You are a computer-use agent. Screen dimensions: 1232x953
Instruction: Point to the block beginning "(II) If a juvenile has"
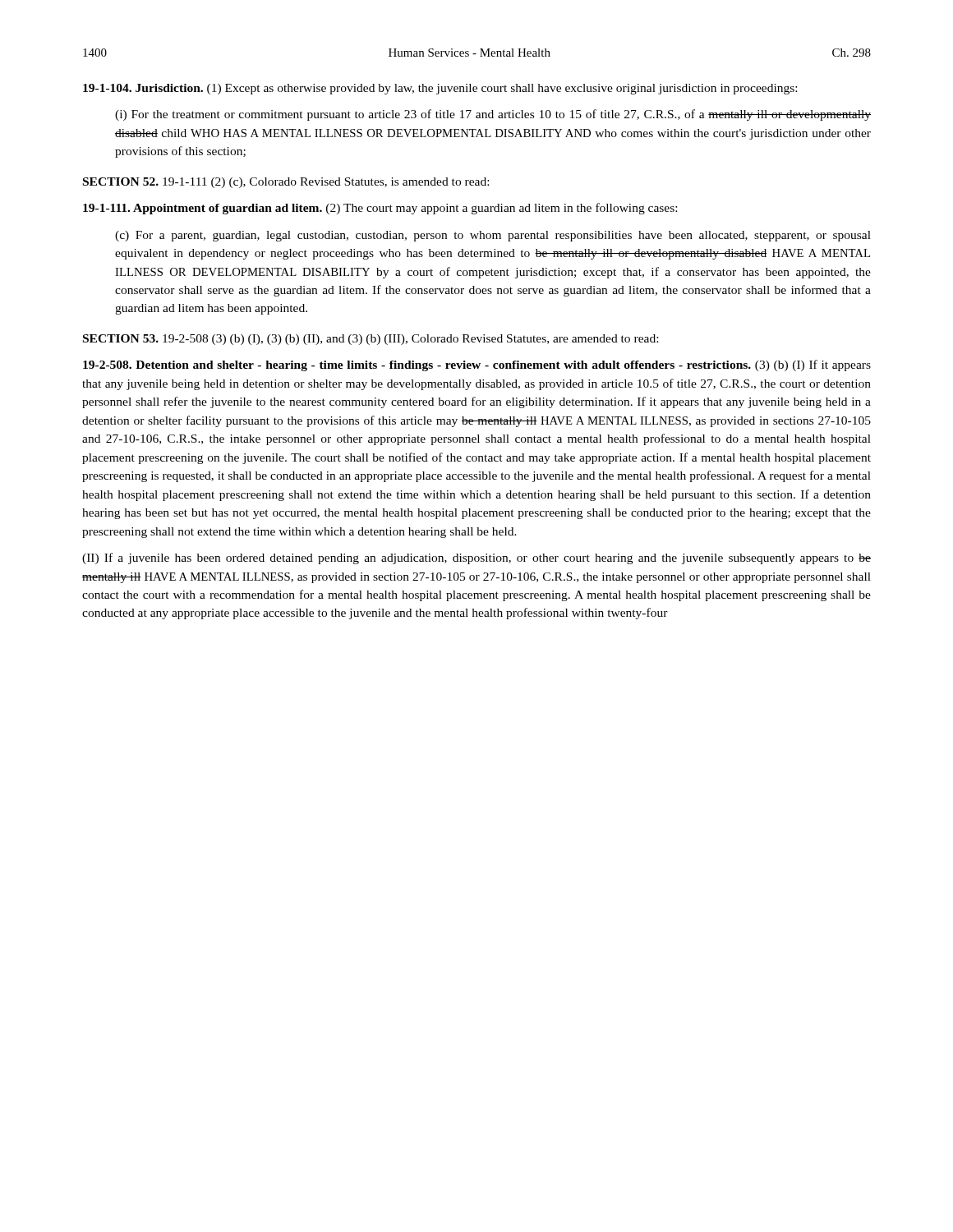[x=476, y=585]
